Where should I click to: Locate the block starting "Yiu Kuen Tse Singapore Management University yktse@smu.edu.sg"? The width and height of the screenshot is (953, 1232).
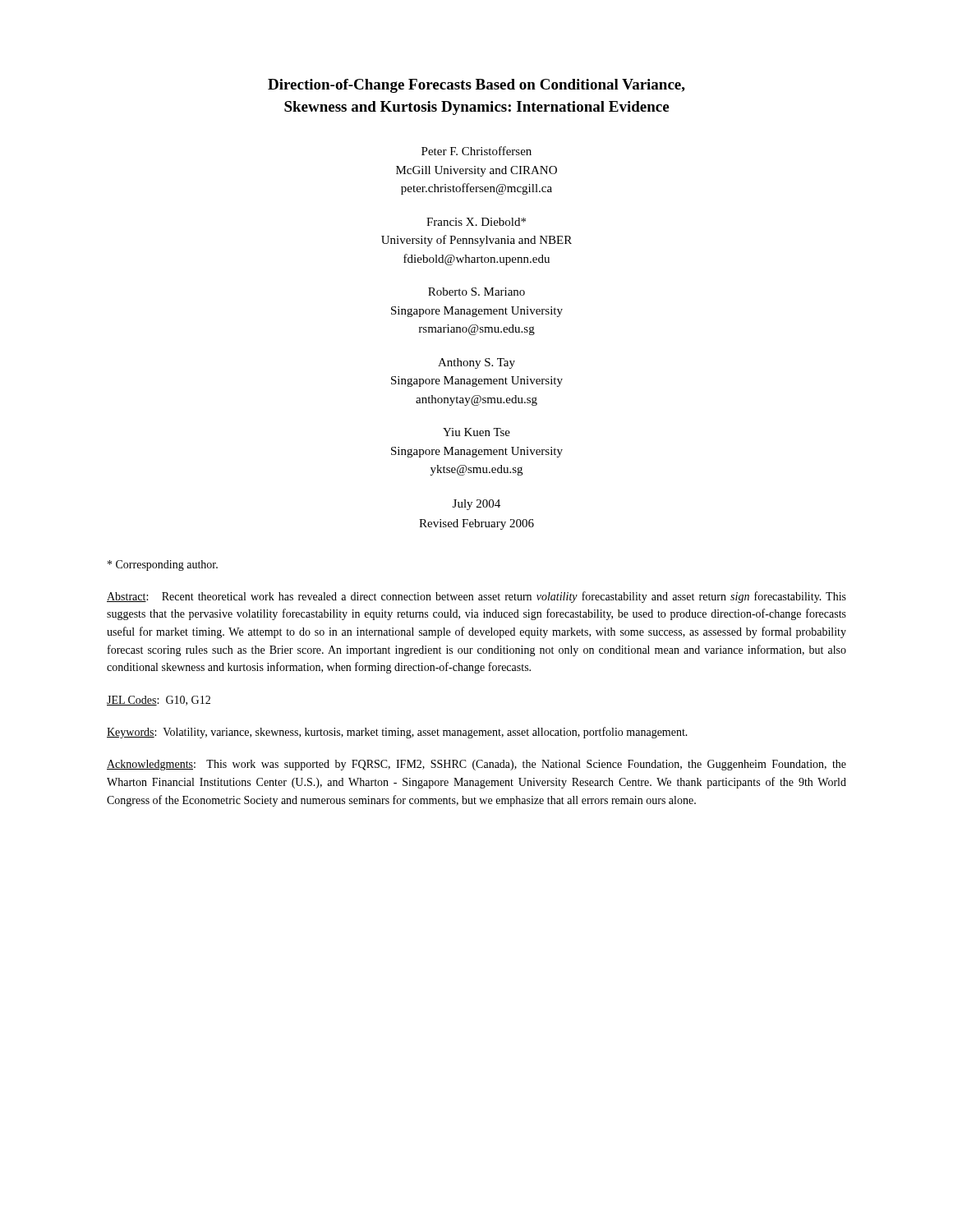pos(476,451)
